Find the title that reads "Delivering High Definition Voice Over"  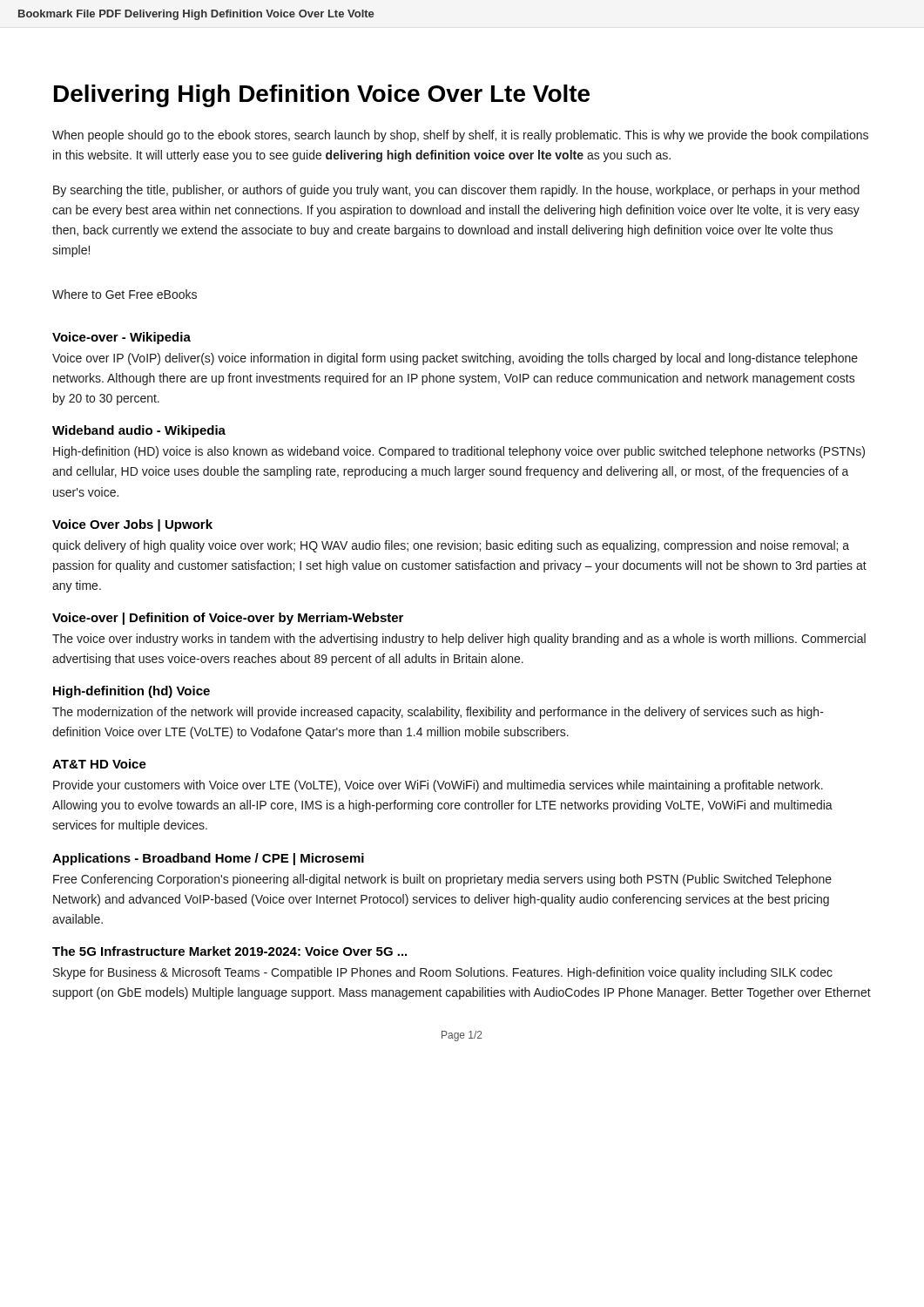462,94
